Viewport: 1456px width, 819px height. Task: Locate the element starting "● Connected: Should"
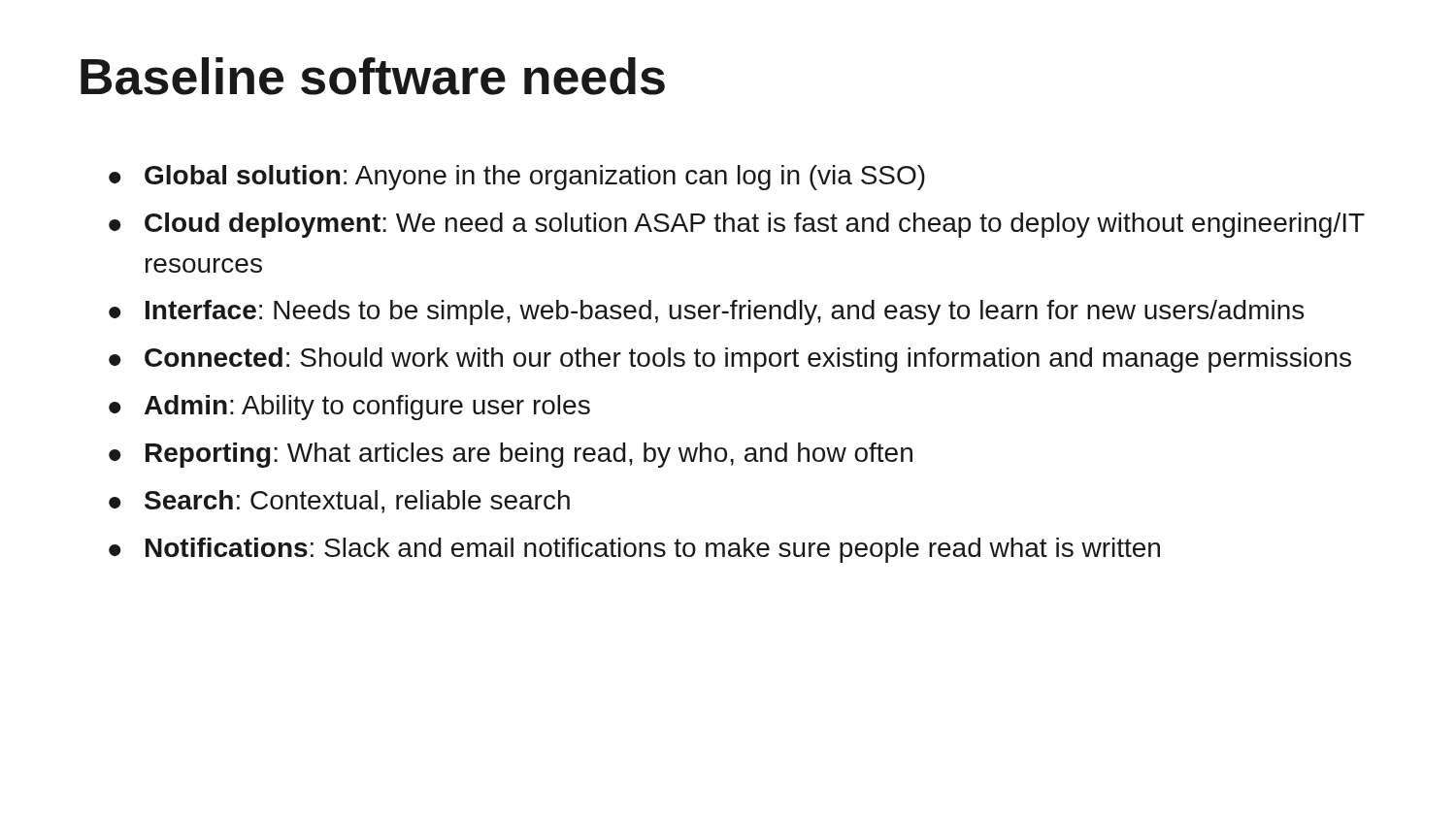pos(743,358)
